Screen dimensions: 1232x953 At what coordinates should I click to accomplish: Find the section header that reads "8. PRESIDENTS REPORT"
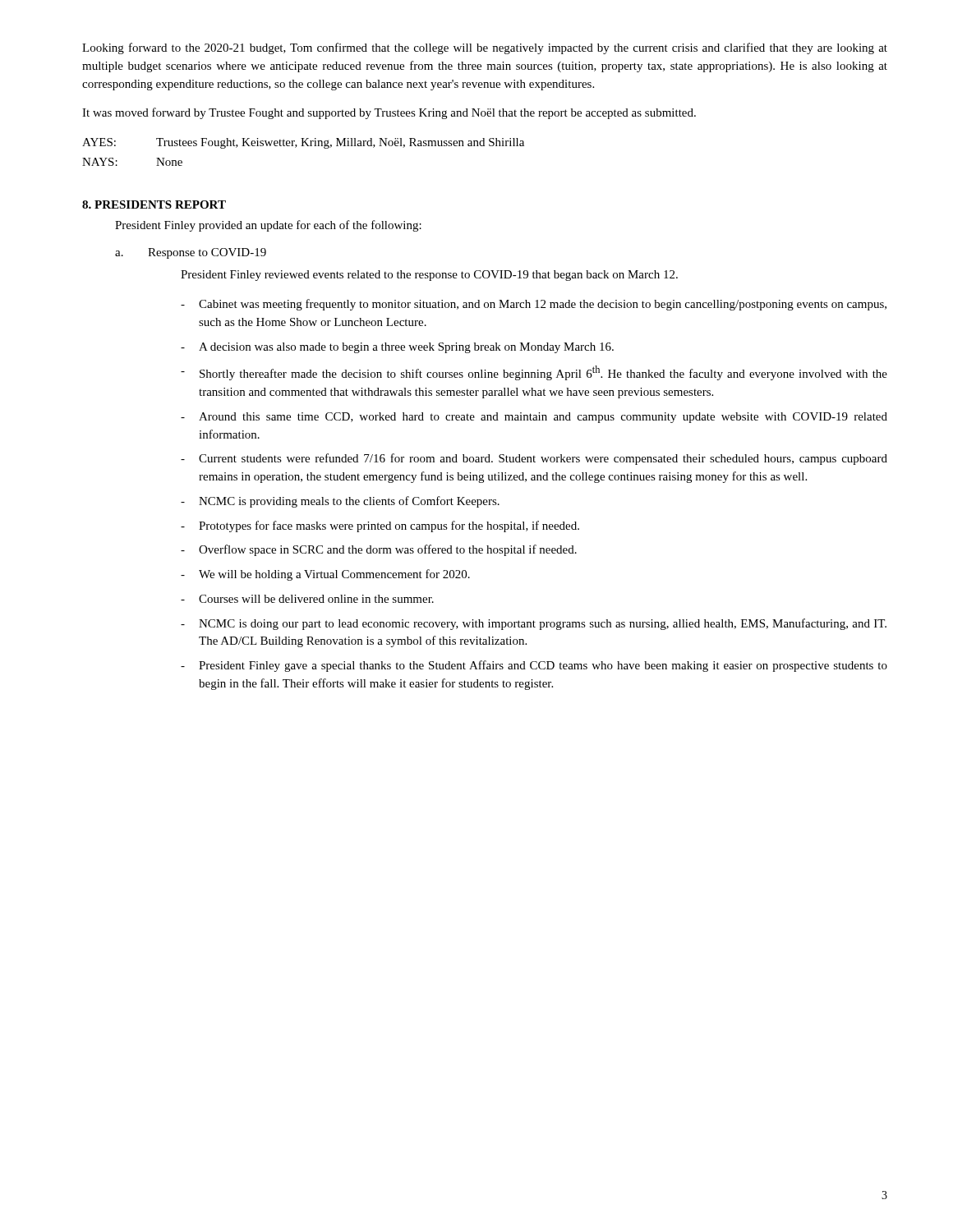(154, 204)
